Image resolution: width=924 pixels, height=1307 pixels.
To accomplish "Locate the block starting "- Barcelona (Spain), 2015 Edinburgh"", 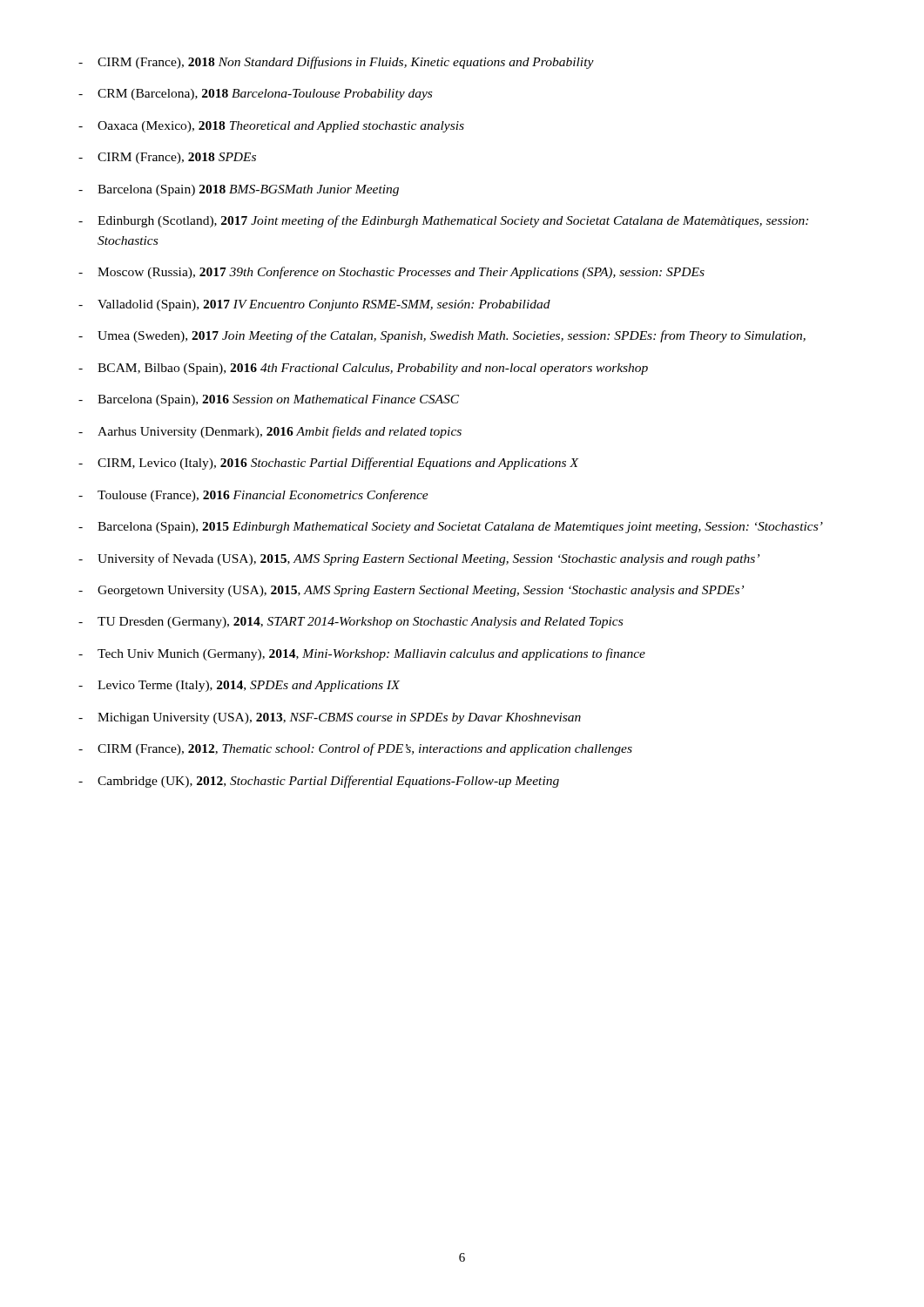I will coord(462,527).
